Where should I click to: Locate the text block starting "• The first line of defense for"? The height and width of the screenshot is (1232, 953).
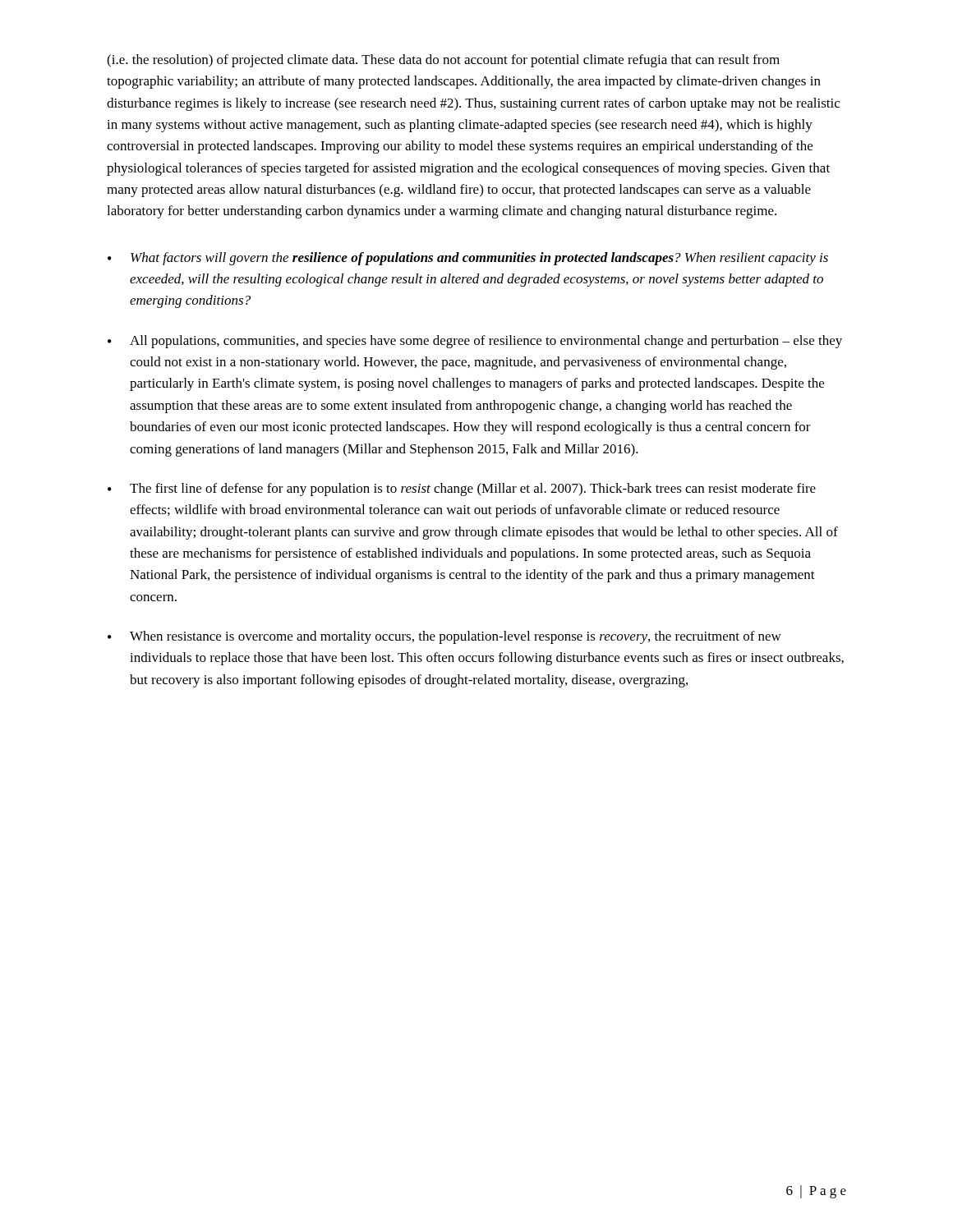click(476, 543)
